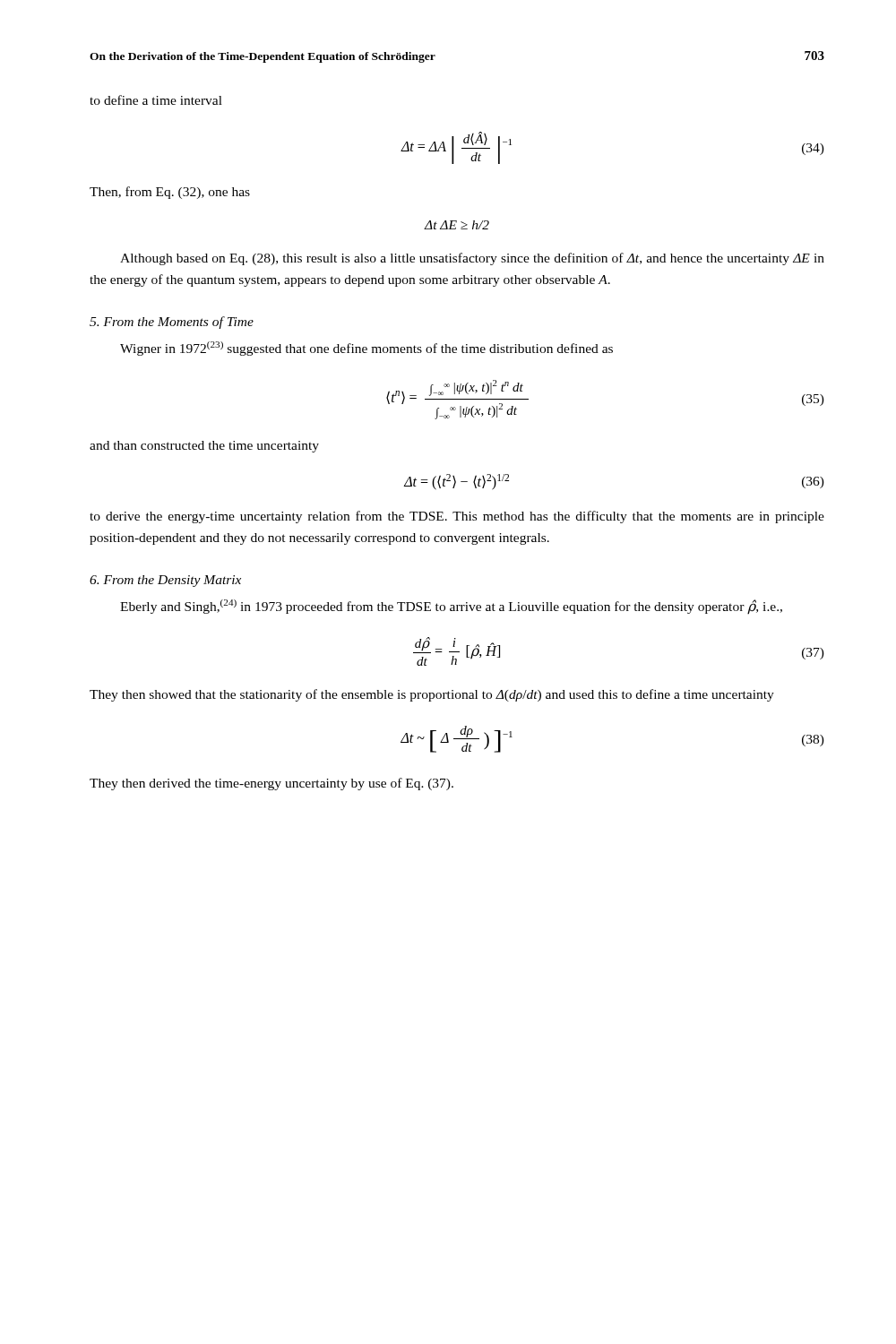This screenshot has height=1344, width=896.
Task: Navigate to the region starting "5. From the Moments of Time"
Action: [171, 321]
